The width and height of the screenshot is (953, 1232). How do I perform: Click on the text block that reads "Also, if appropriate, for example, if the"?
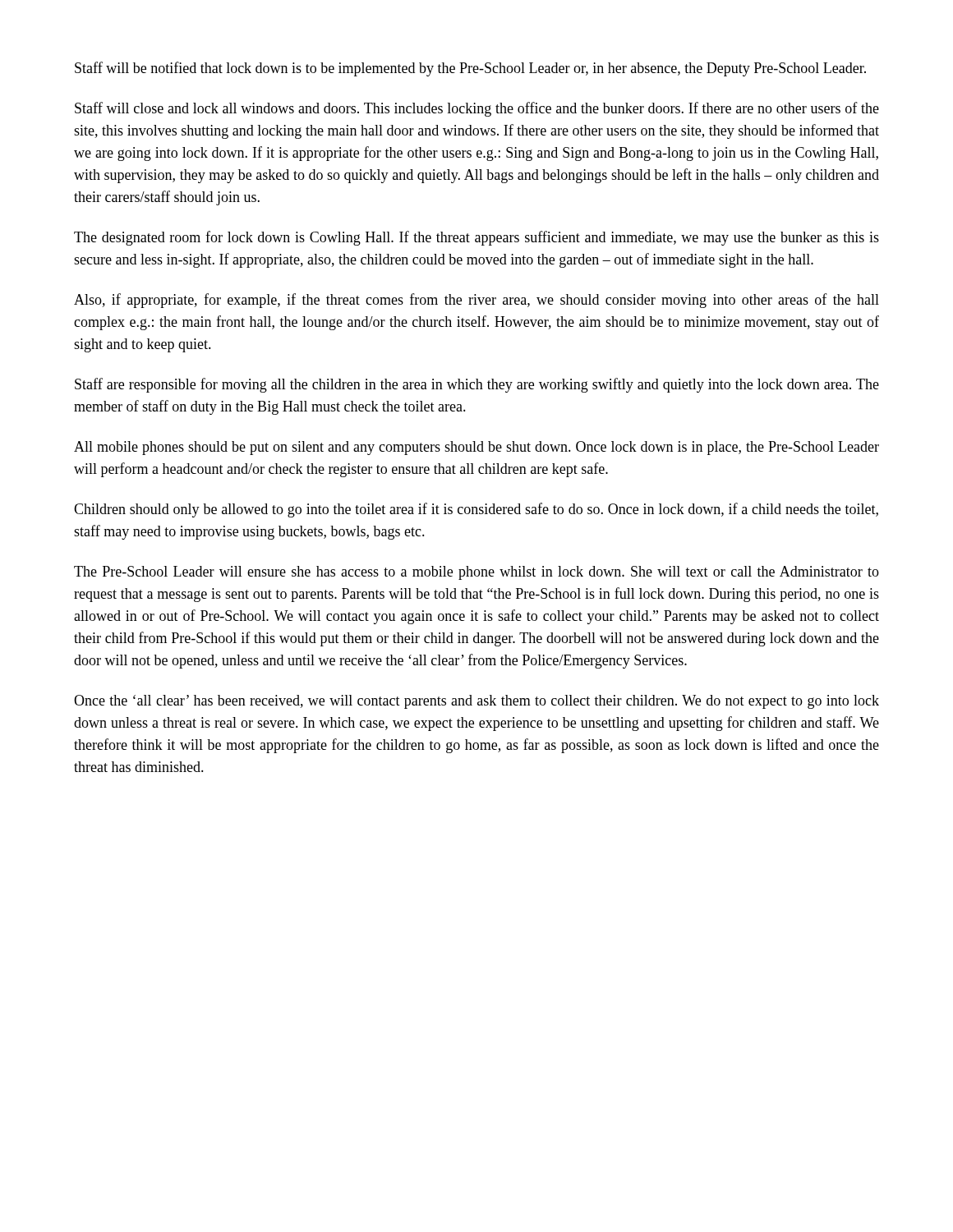[x=476, y=322]
